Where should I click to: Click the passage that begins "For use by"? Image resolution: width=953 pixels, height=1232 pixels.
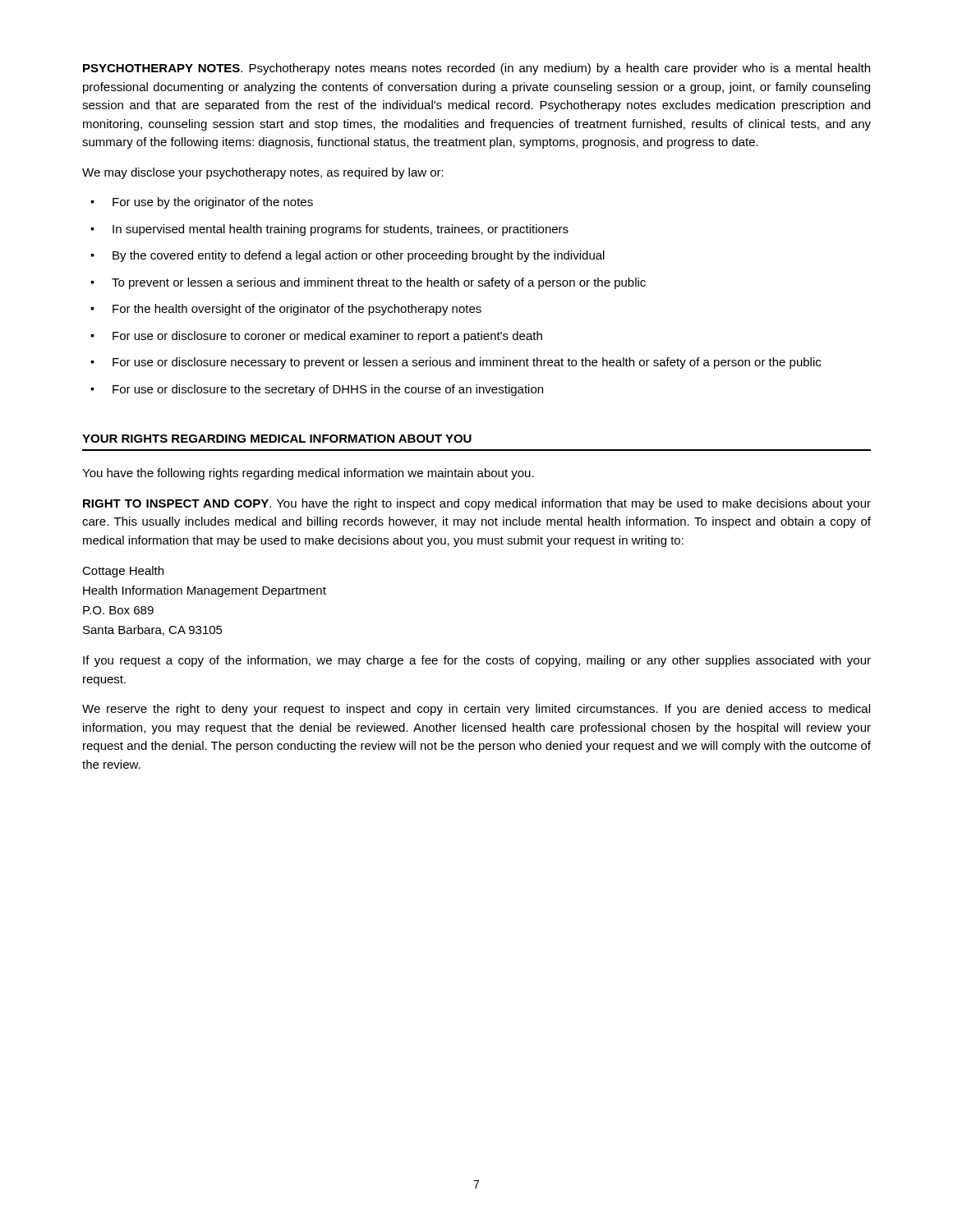coord(212,202)
